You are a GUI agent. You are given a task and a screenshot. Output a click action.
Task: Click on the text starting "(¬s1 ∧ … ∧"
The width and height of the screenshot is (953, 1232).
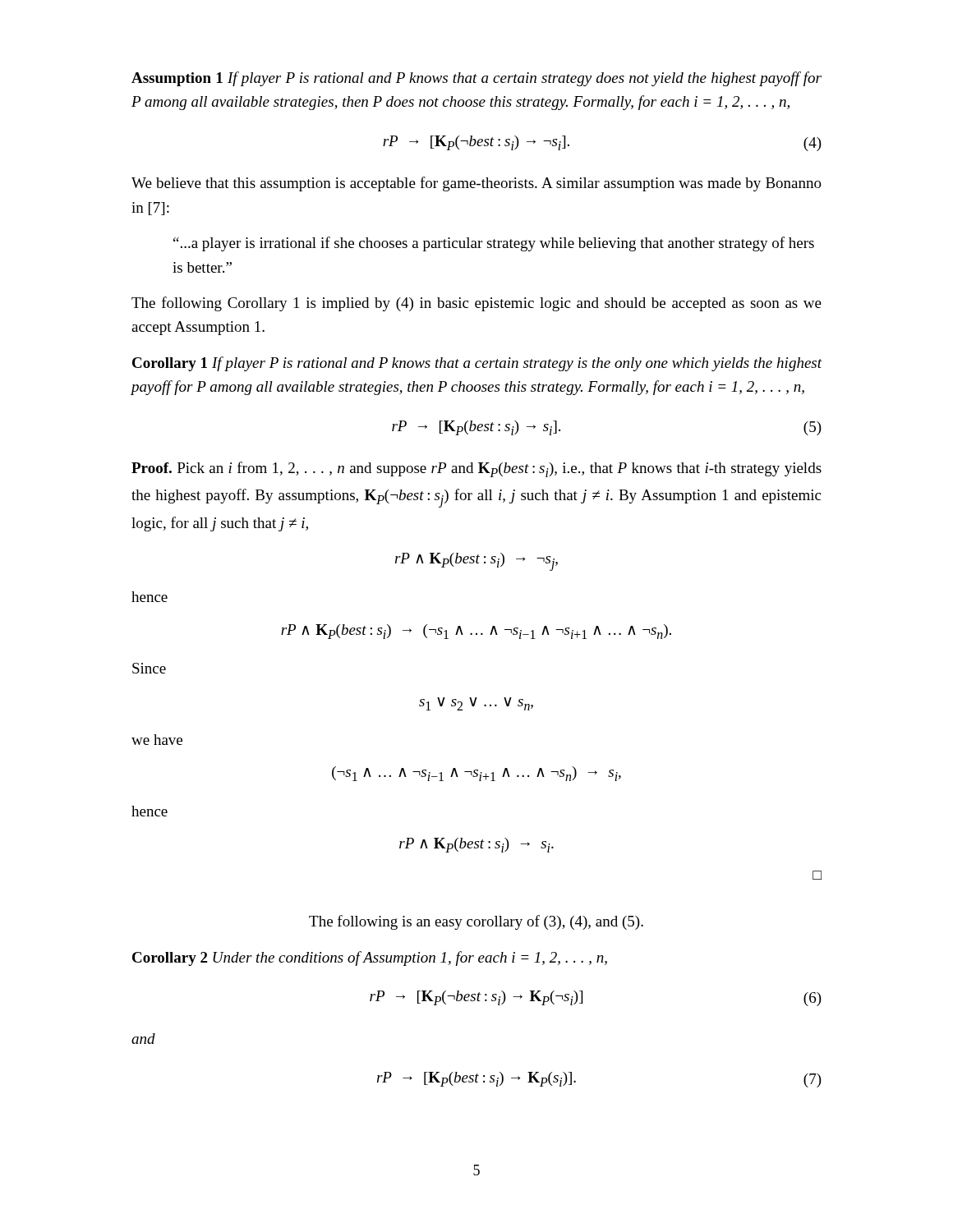tap(476, 774)
